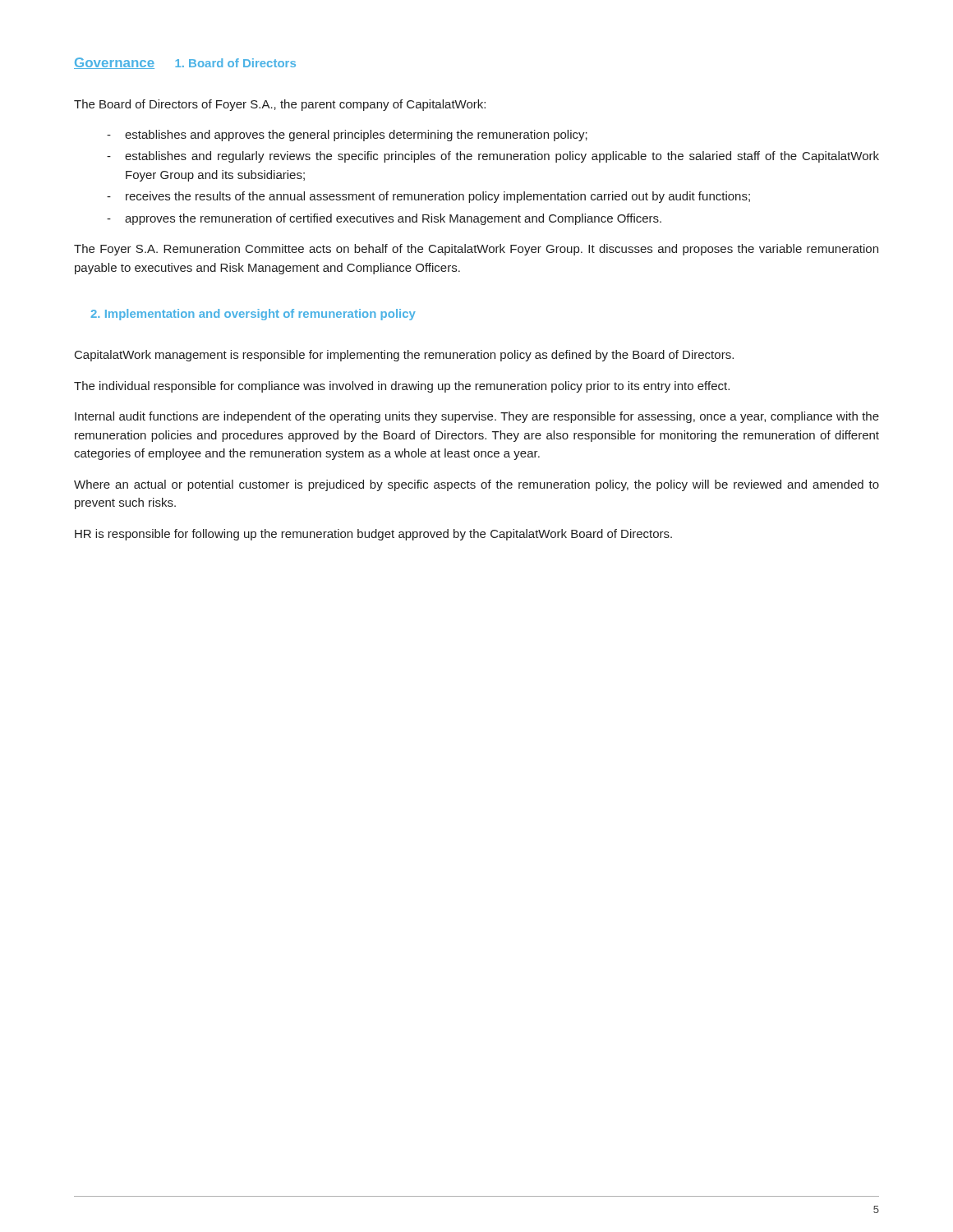Screen dimensions: 1232x953
Task: Find the text block that reads "Where an actual or potential customer is prejudiced"
Action: (x=476, y=494)
